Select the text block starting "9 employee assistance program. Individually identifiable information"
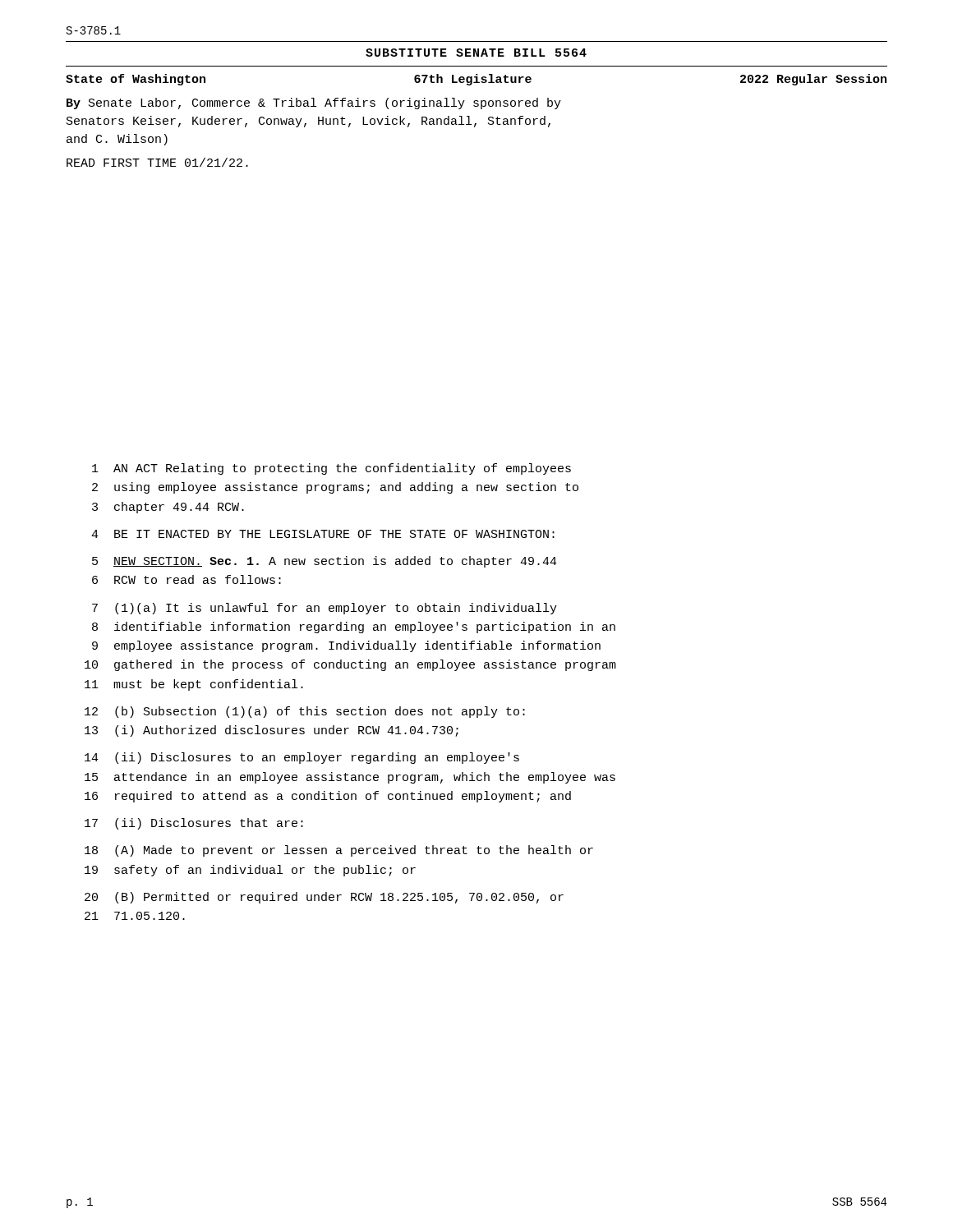 pyautogui.click(x=476, y=647)
